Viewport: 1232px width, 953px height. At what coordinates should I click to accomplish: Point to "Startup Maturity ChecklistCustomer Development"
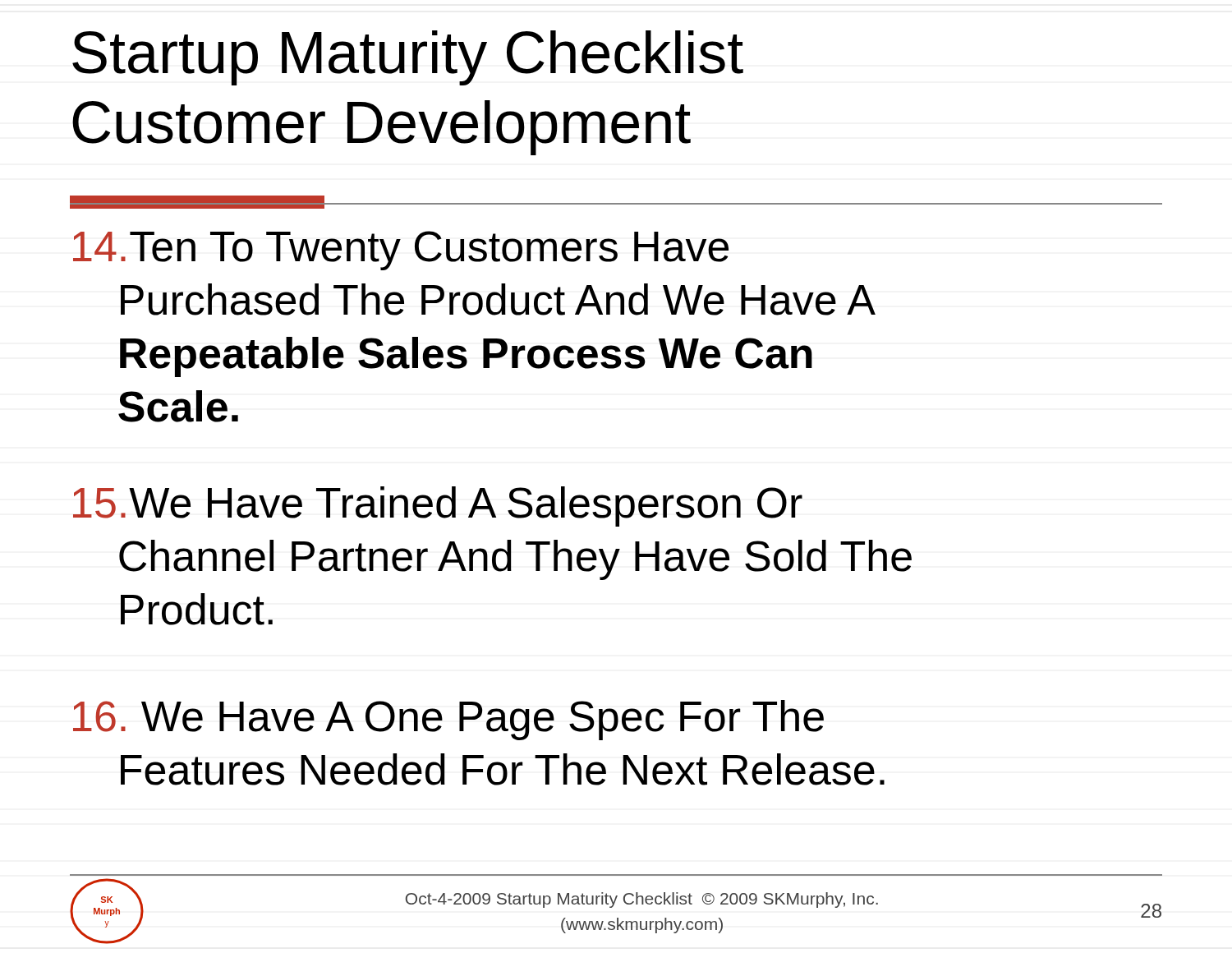point(616,88)
